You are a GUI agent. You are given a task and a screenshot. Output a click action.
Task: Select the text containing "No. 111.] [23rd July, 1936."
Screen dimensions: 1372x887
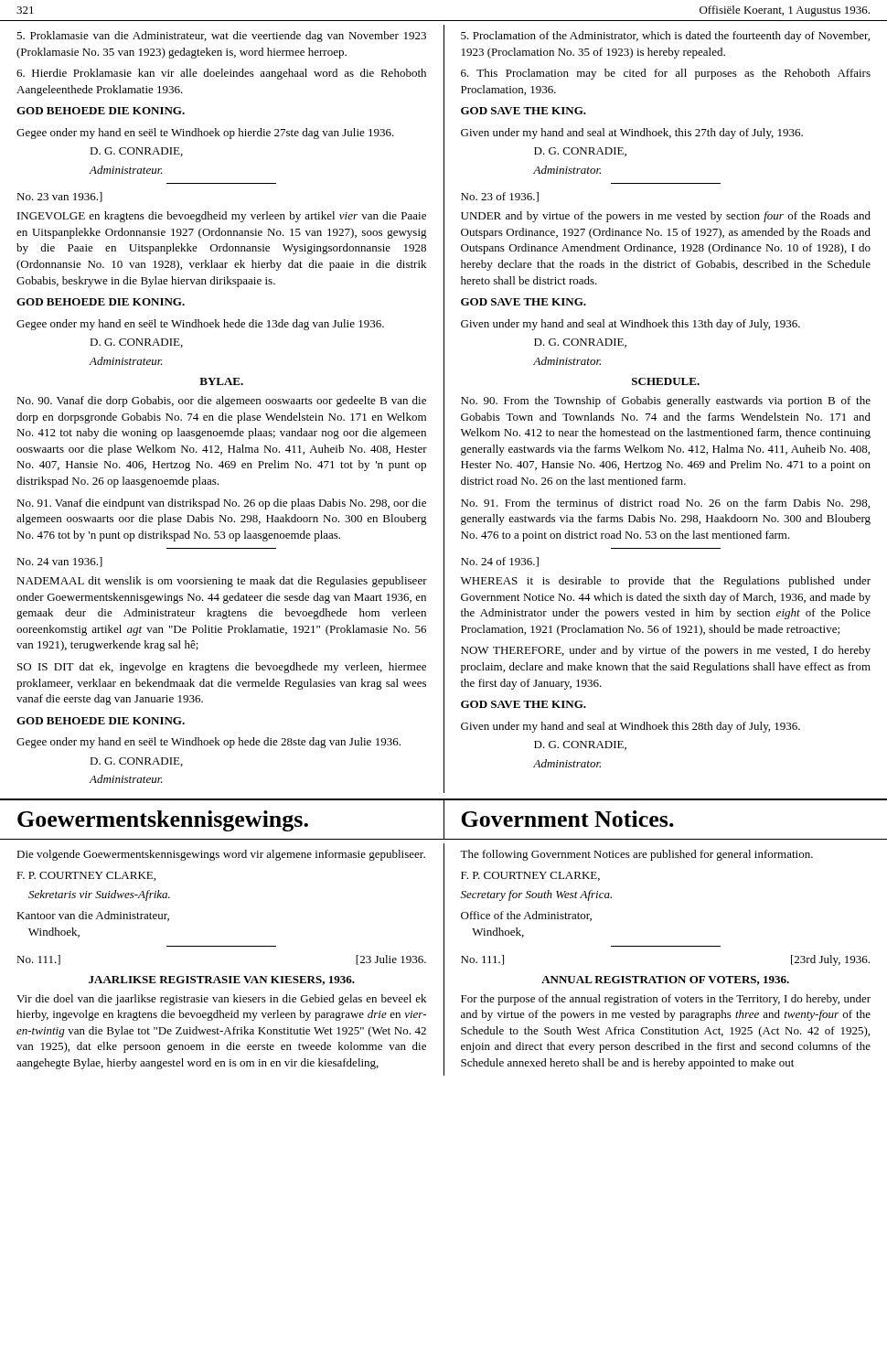pyautogui.click(x=484, y=960)
